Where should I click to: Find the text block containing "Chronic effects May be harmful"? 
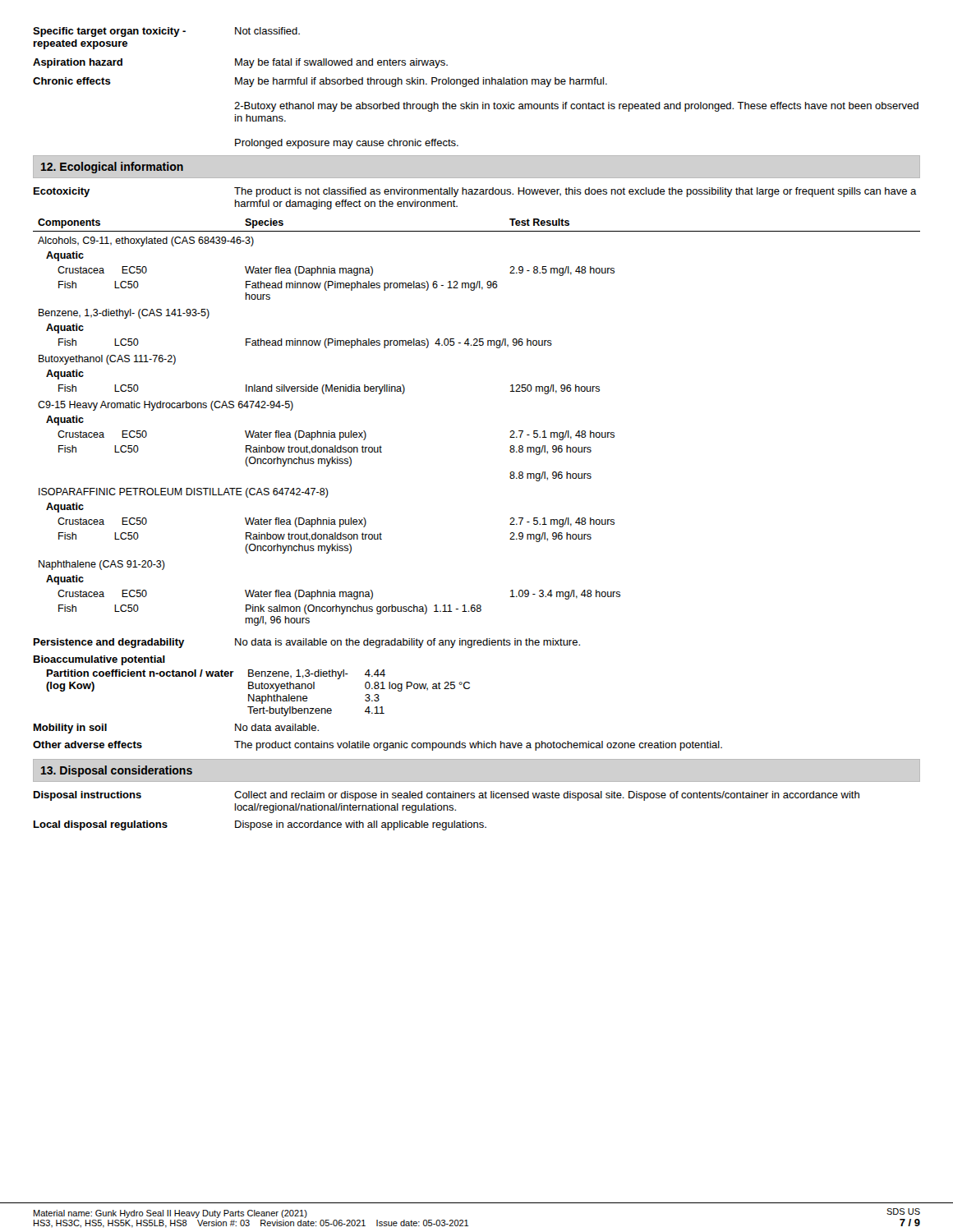point(476,112)
